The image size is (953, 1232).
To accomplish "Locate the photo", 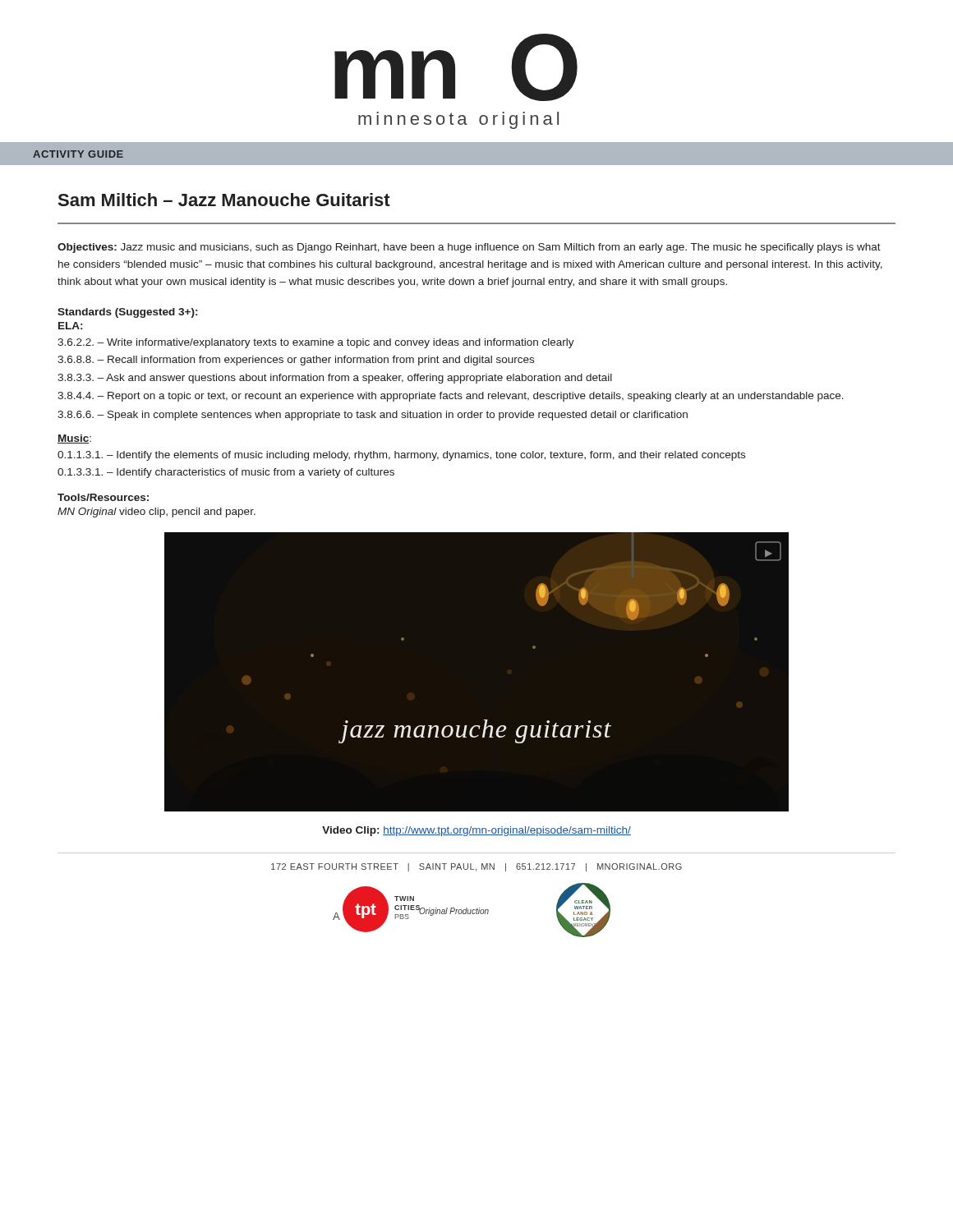I will (476, 673).
